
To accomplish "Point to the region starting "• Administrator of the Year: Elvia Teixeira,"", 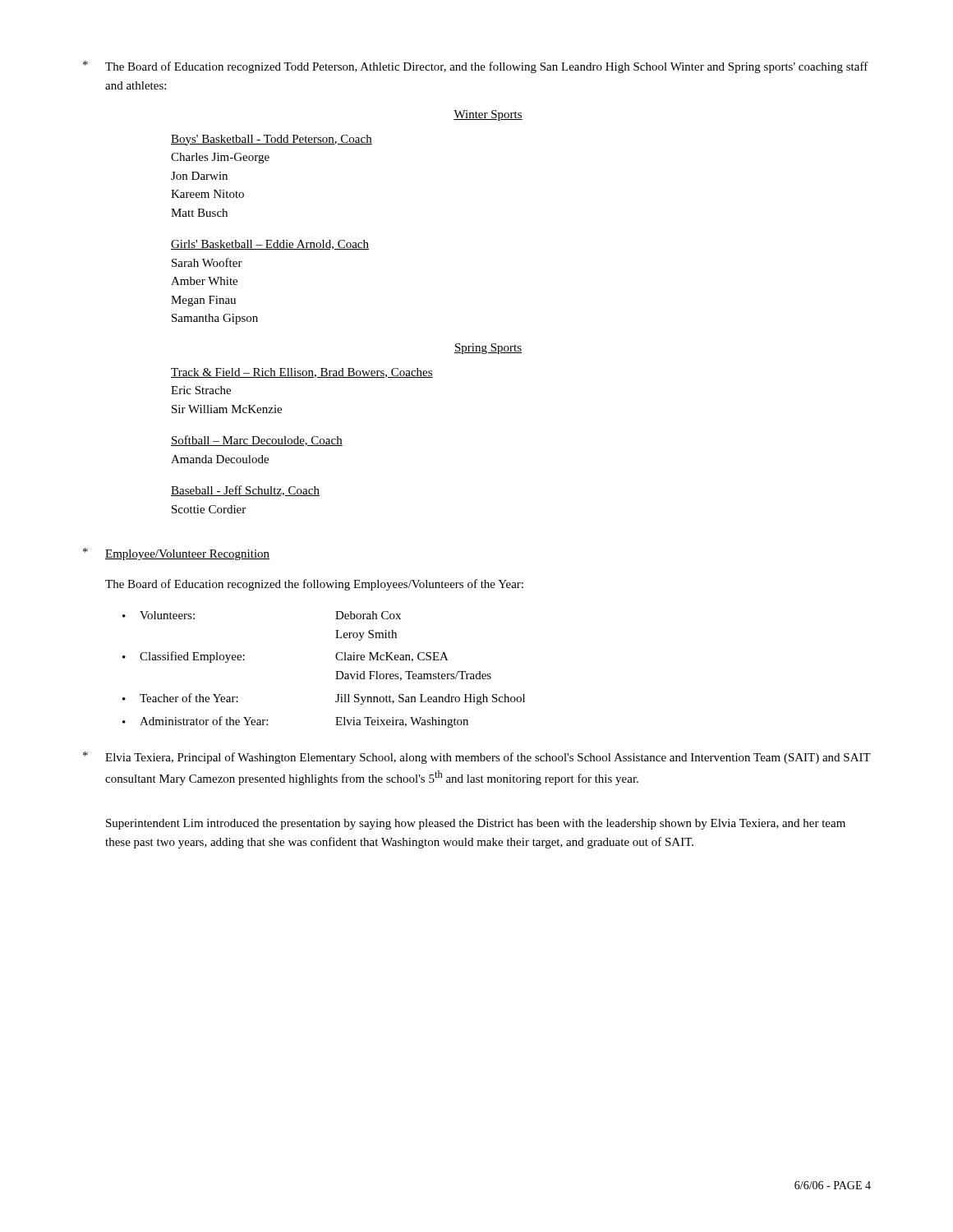I will [207, 722].
